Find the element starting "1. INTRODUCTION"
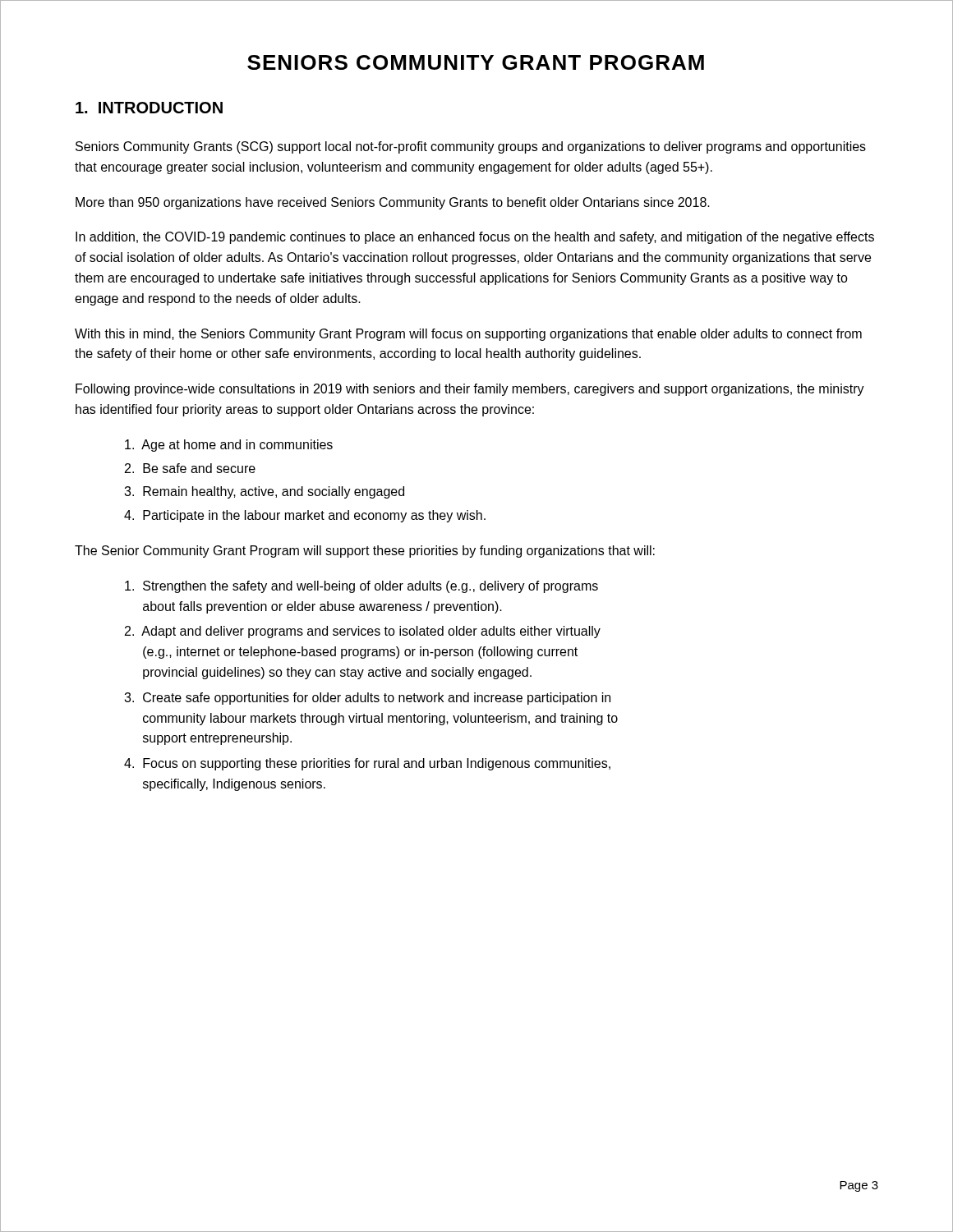 click(149, 108)
